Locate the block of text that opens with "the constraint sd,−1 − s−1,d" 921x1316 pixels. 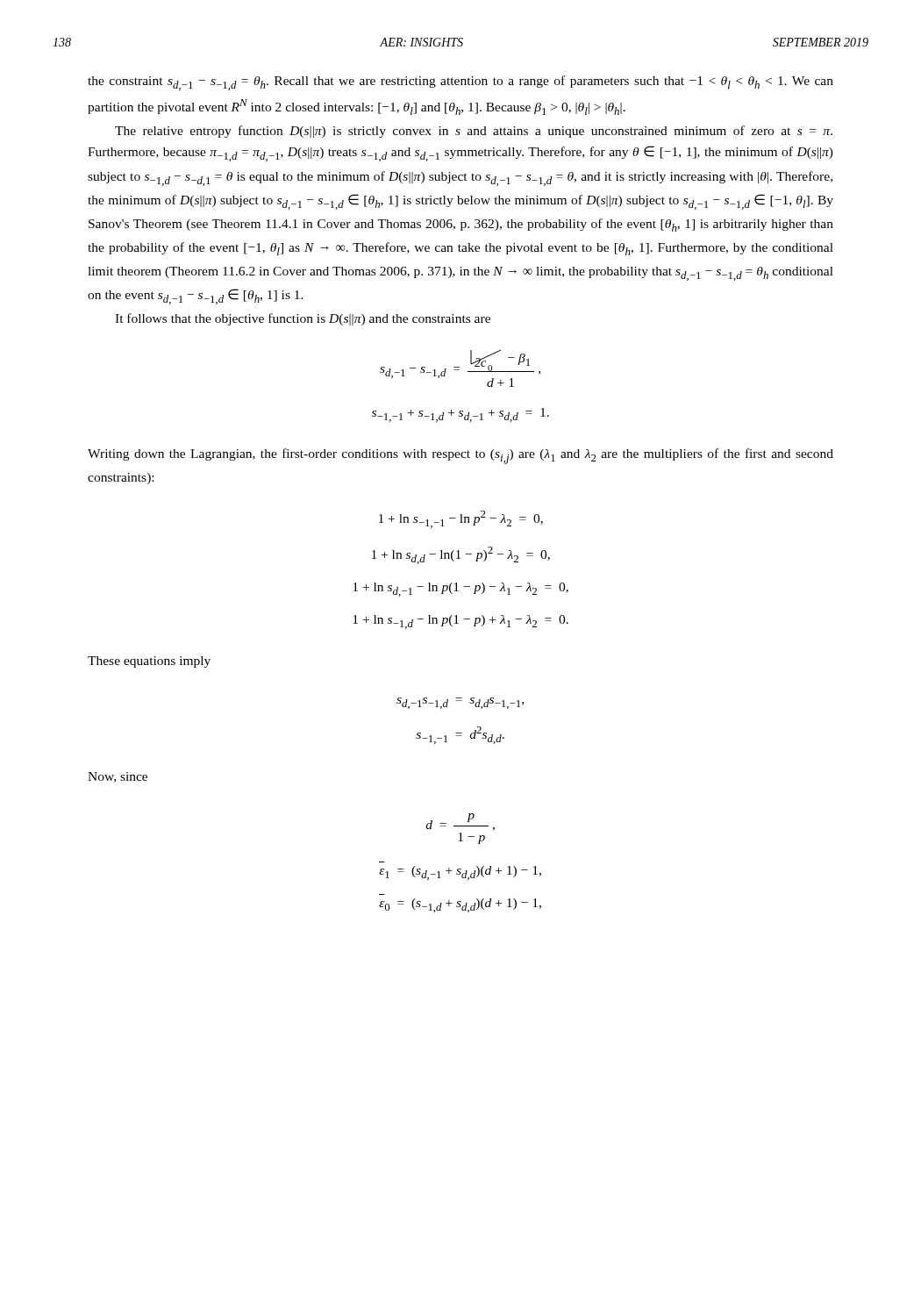pos(460,95)
